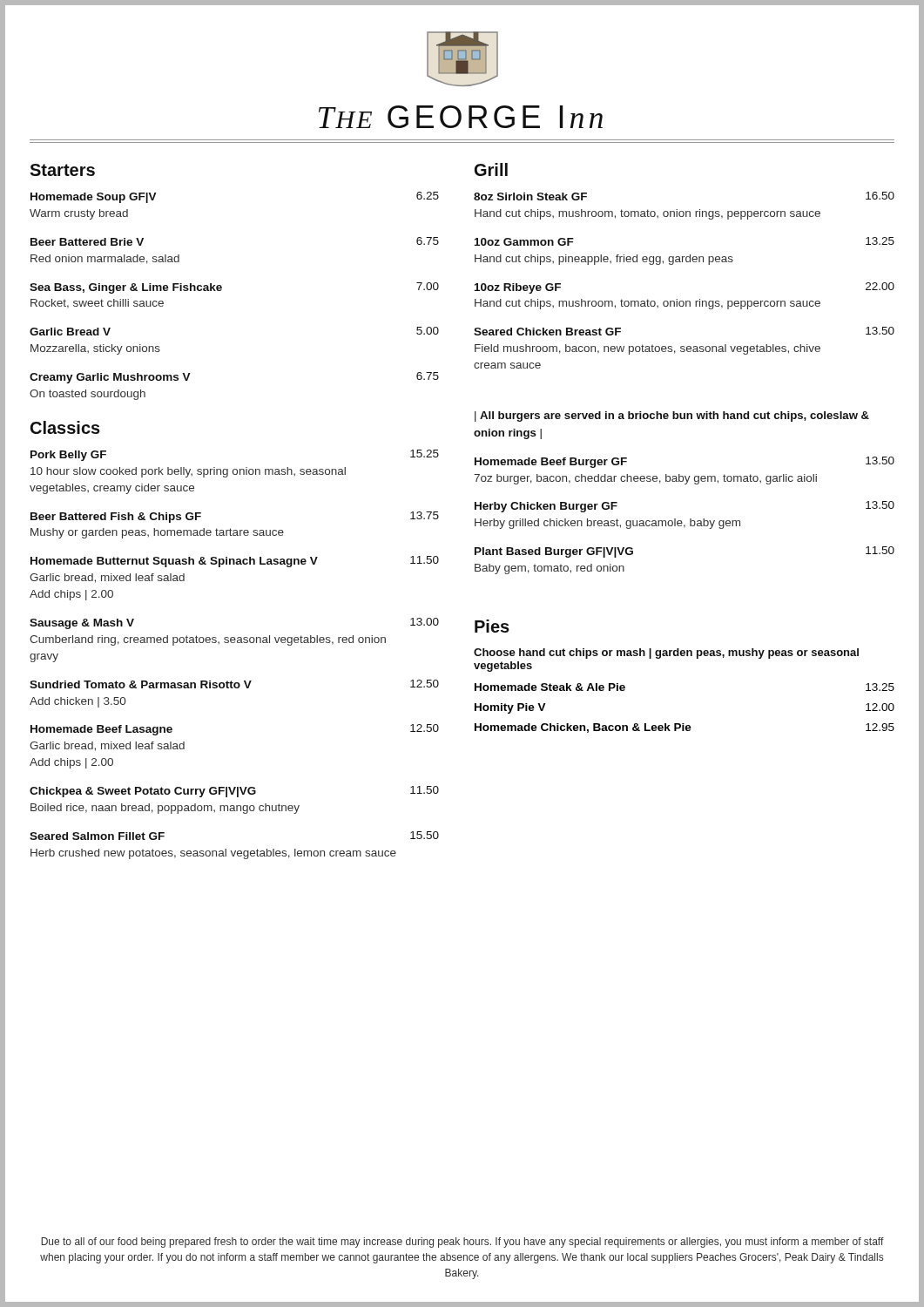Image resolution: width=924 pixels, height=1307 pixels.
Task: Point to the text starting "THE GEORGE Inn"
Action: click(x=462, y=117)
